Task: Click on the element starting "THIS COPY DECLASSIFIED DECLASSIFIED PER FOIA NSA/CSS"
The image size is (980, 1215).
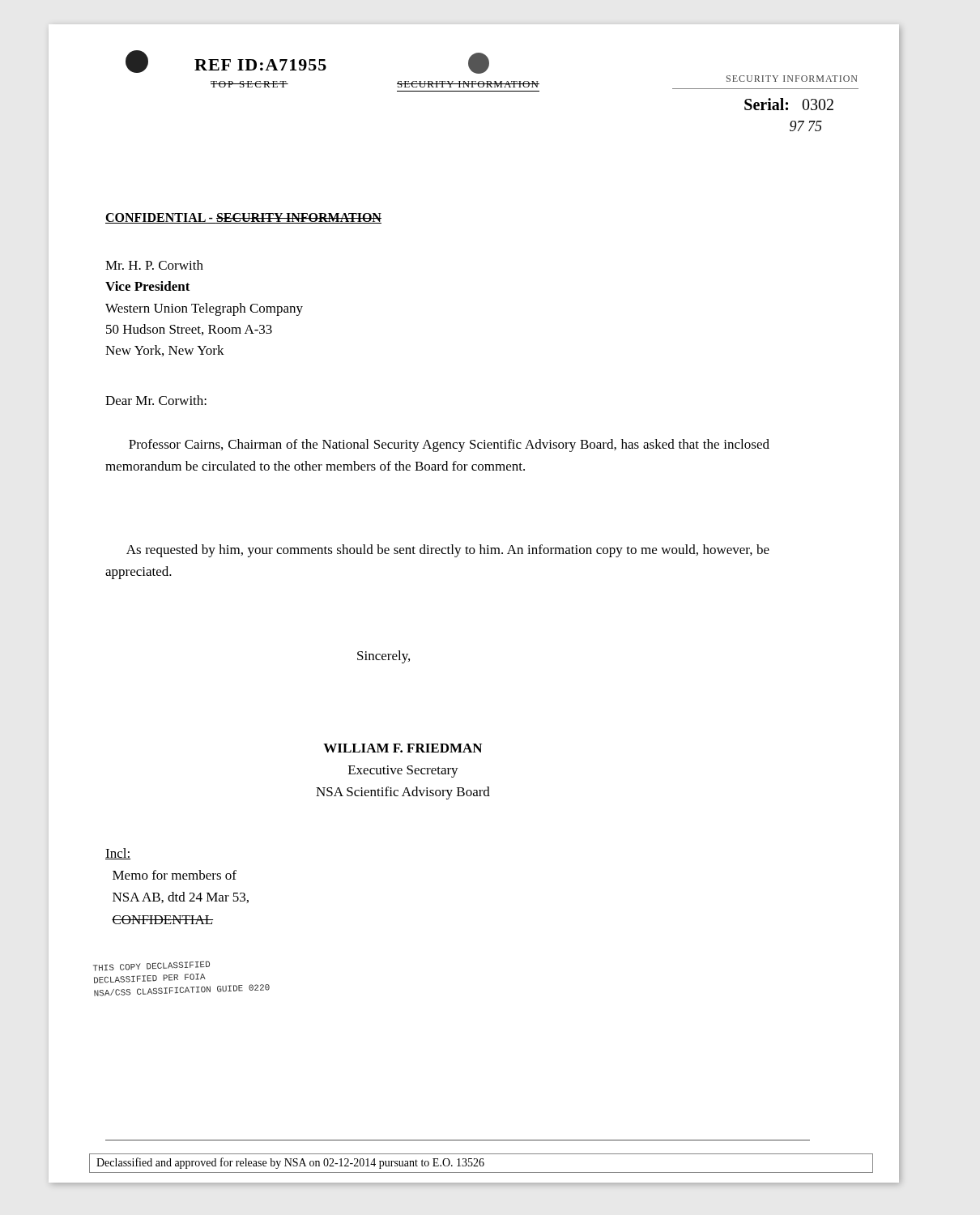Action: 181,979
